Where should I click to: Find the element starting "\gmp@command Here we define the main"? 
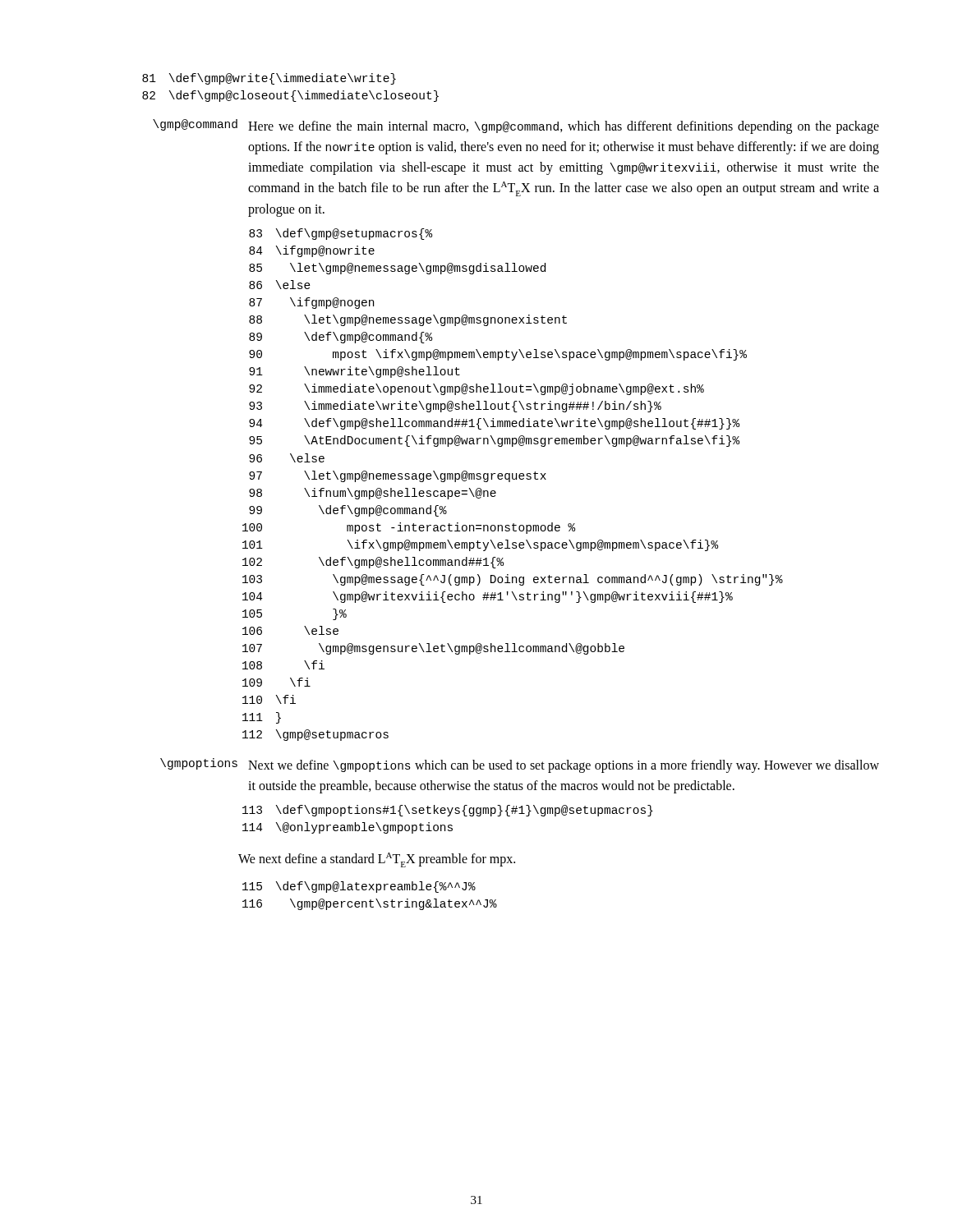pyautogui.click(x=505, y=168)
